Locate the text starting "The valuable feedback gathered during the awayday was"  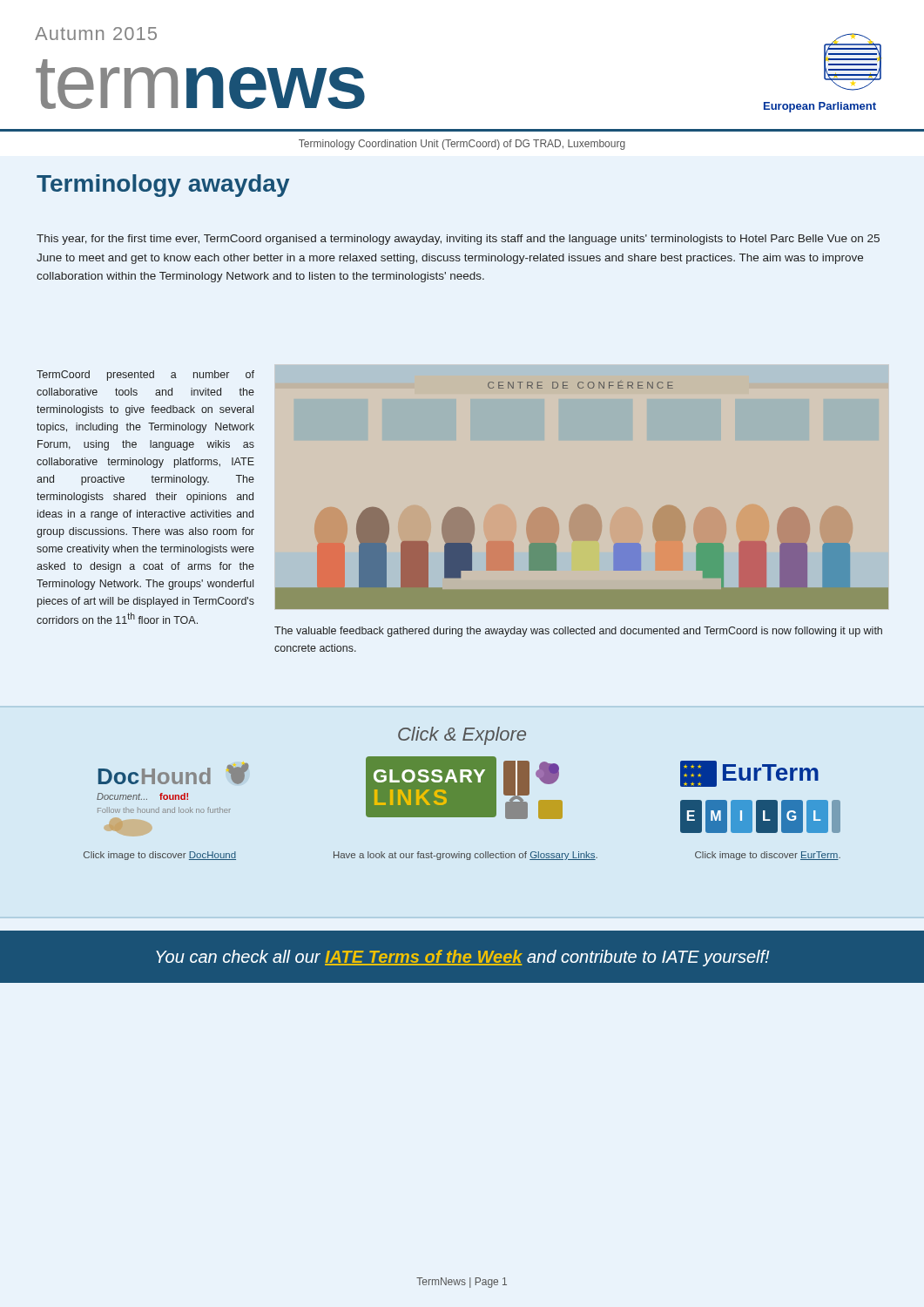(x=579, y=640)
